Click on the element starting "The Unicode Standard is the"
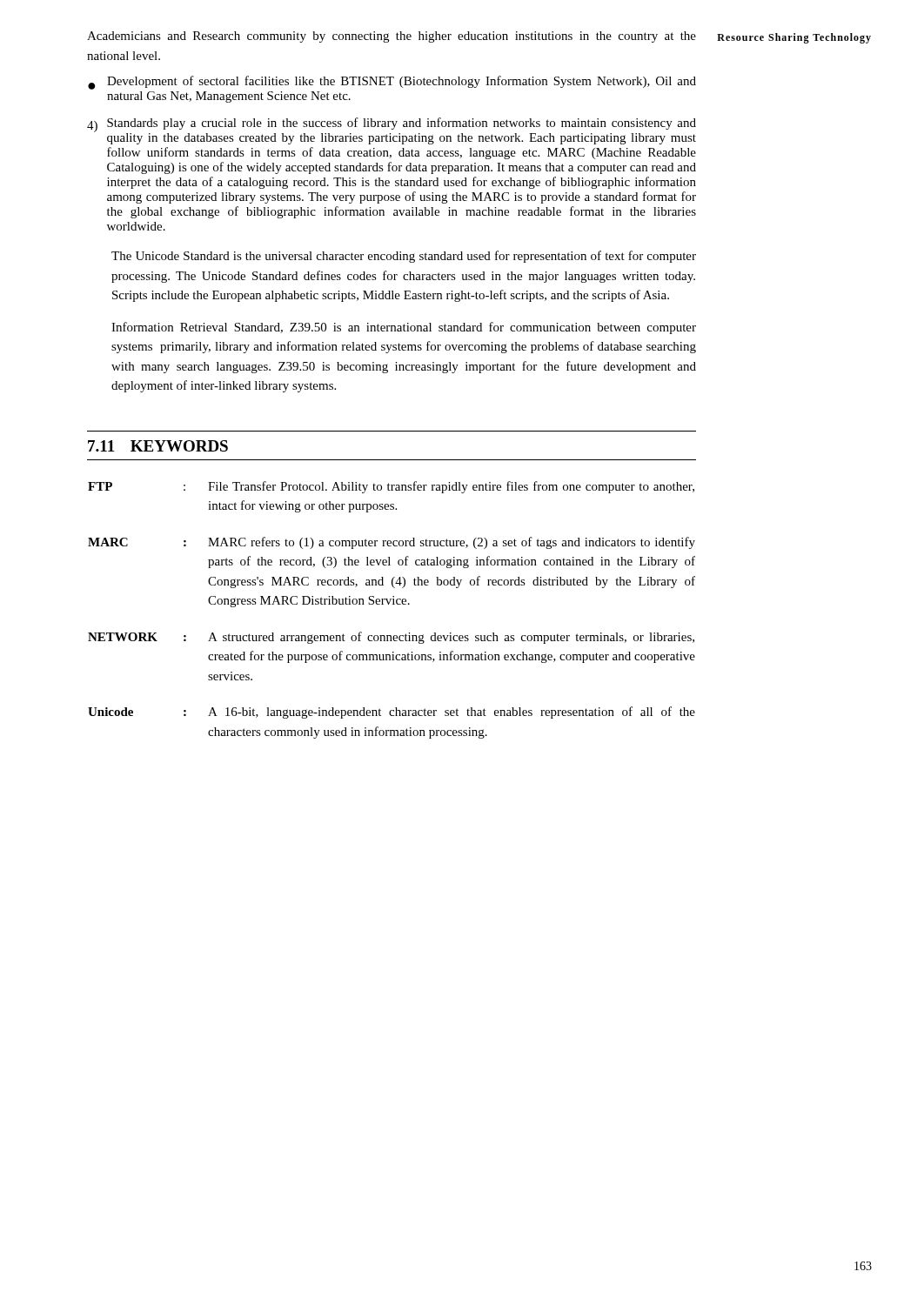This screenshot has height=1305, width=924. click(404, 275)
